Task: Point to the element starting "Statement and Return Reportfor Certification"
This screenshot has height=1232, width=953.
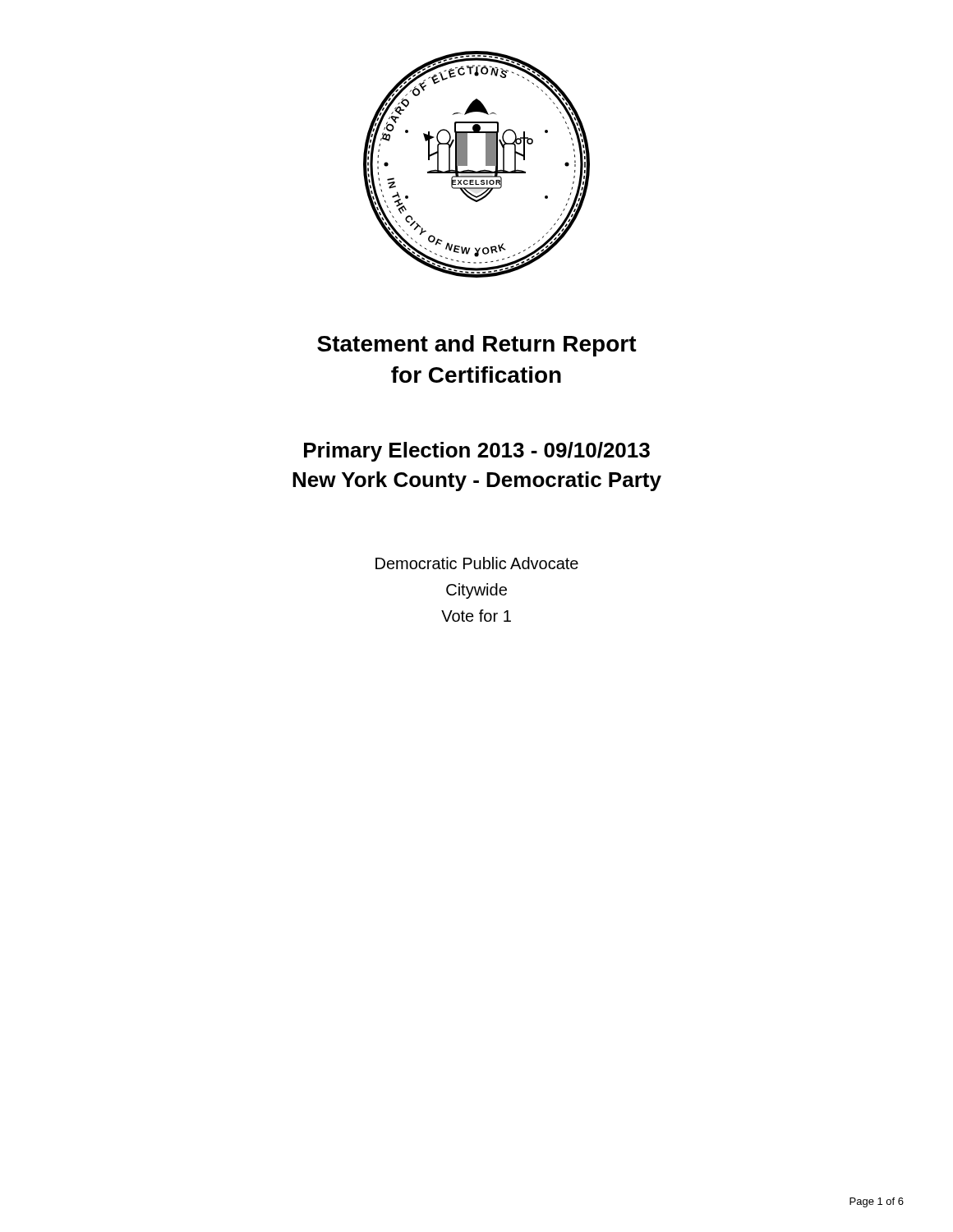Action: [476, 360]
